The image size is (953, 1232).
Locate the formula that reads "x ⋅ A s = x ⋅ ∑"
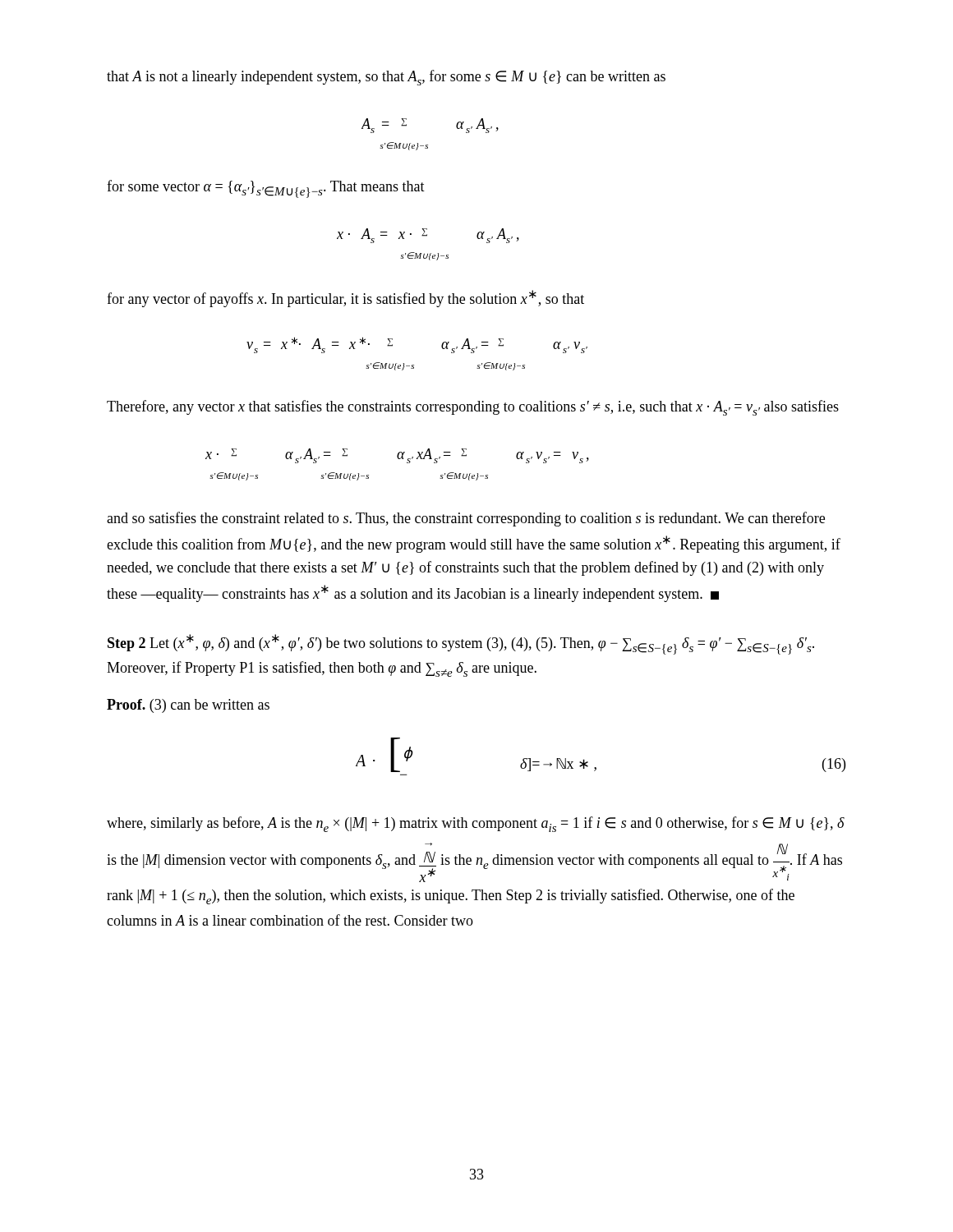click(476, 240)
